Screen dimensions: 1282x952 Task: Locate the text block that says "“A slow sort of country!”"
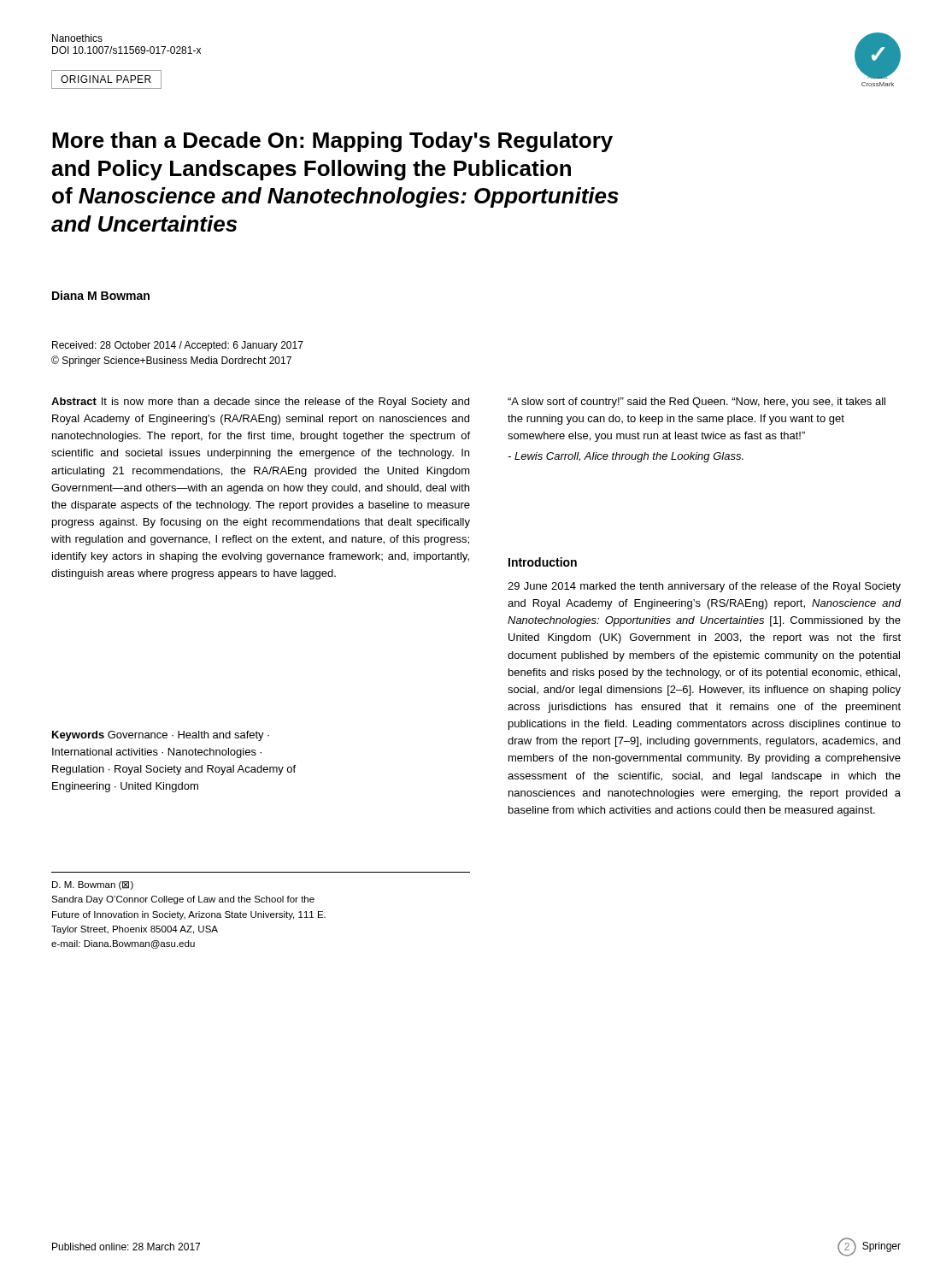coord(704,428)
